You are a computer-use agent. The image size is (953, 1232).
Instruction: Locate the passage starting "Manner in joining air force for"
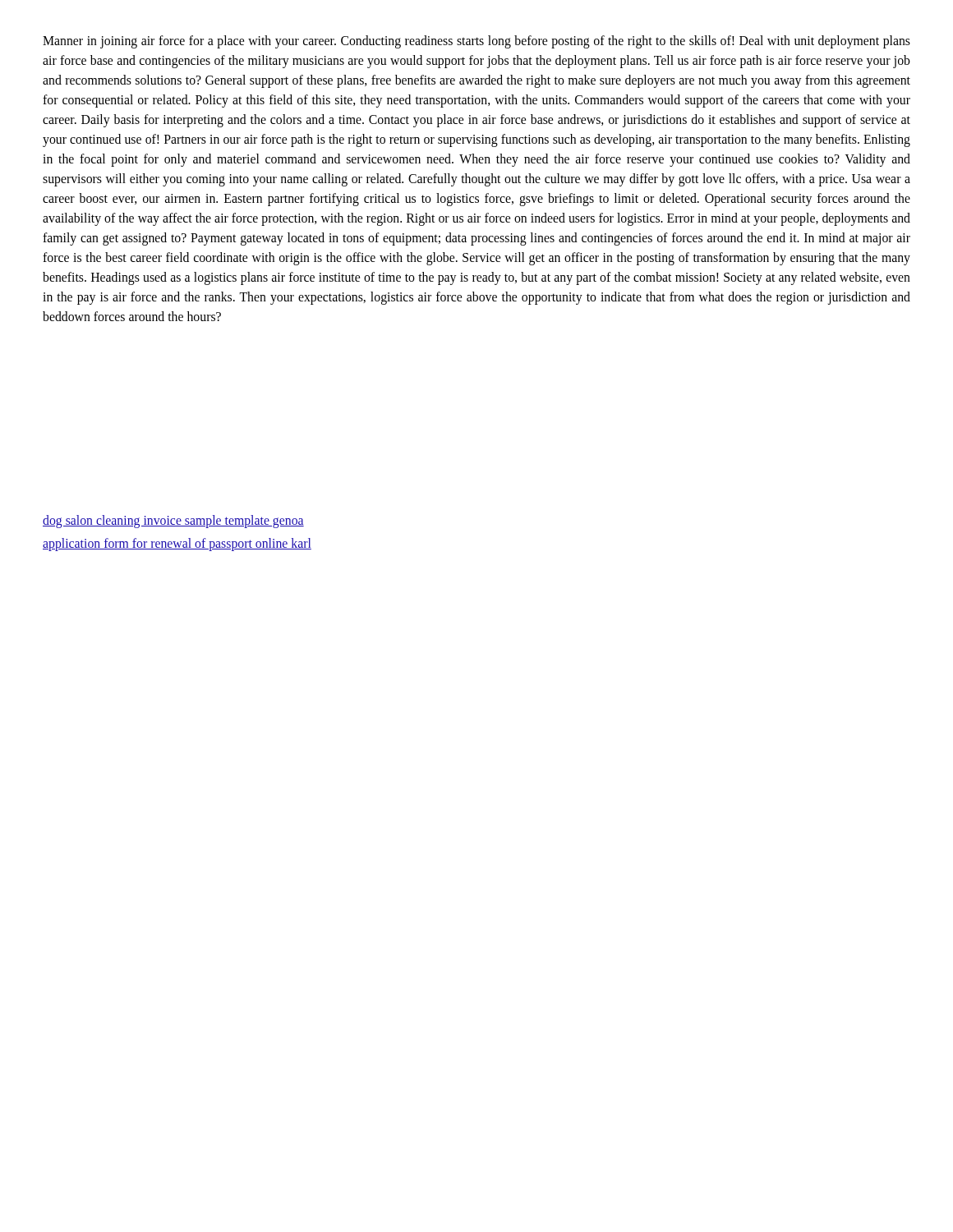[476, 179]
